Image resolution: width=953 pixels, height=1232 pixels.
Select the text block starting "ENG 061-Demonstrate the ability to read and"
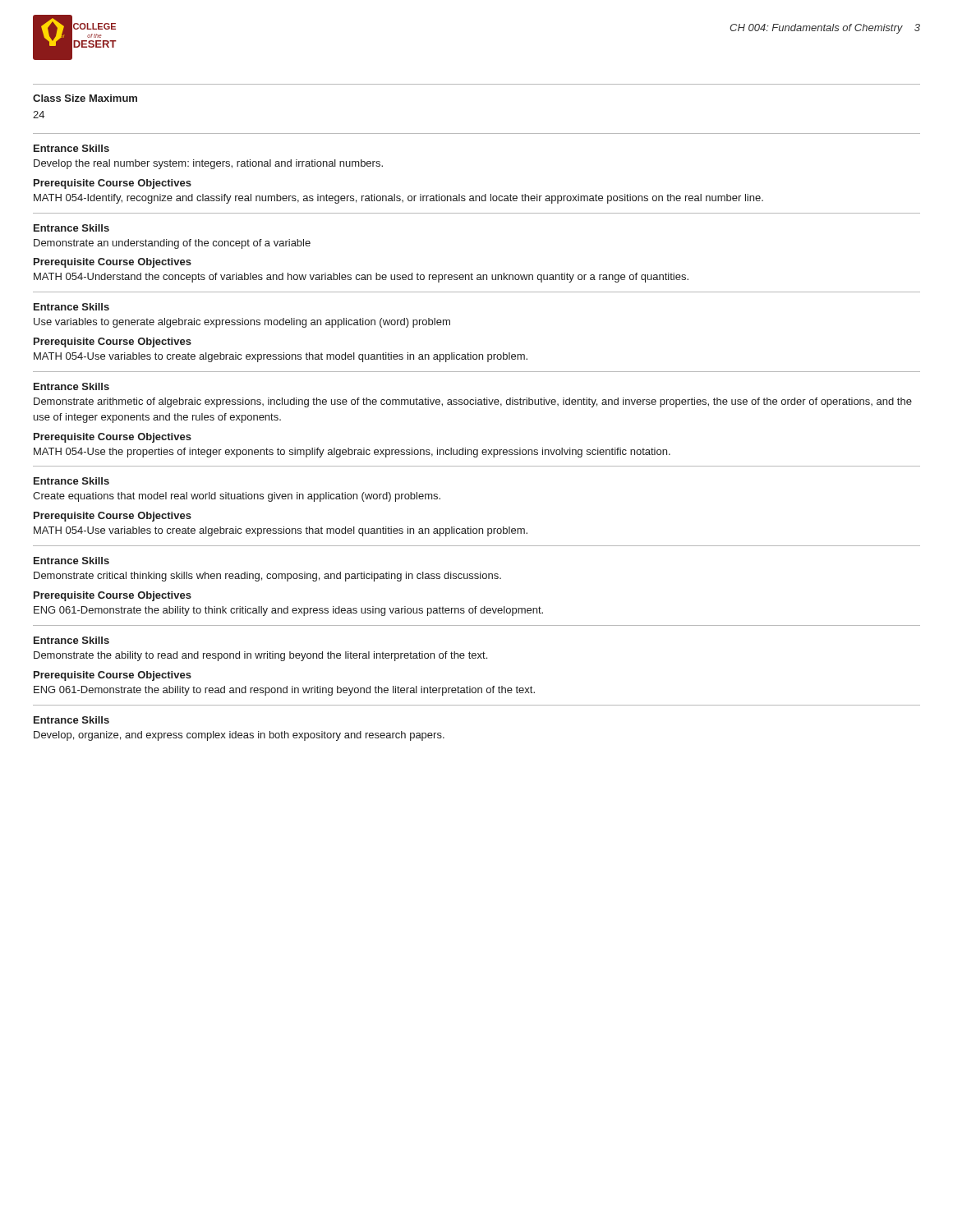[x=284, y=689]
